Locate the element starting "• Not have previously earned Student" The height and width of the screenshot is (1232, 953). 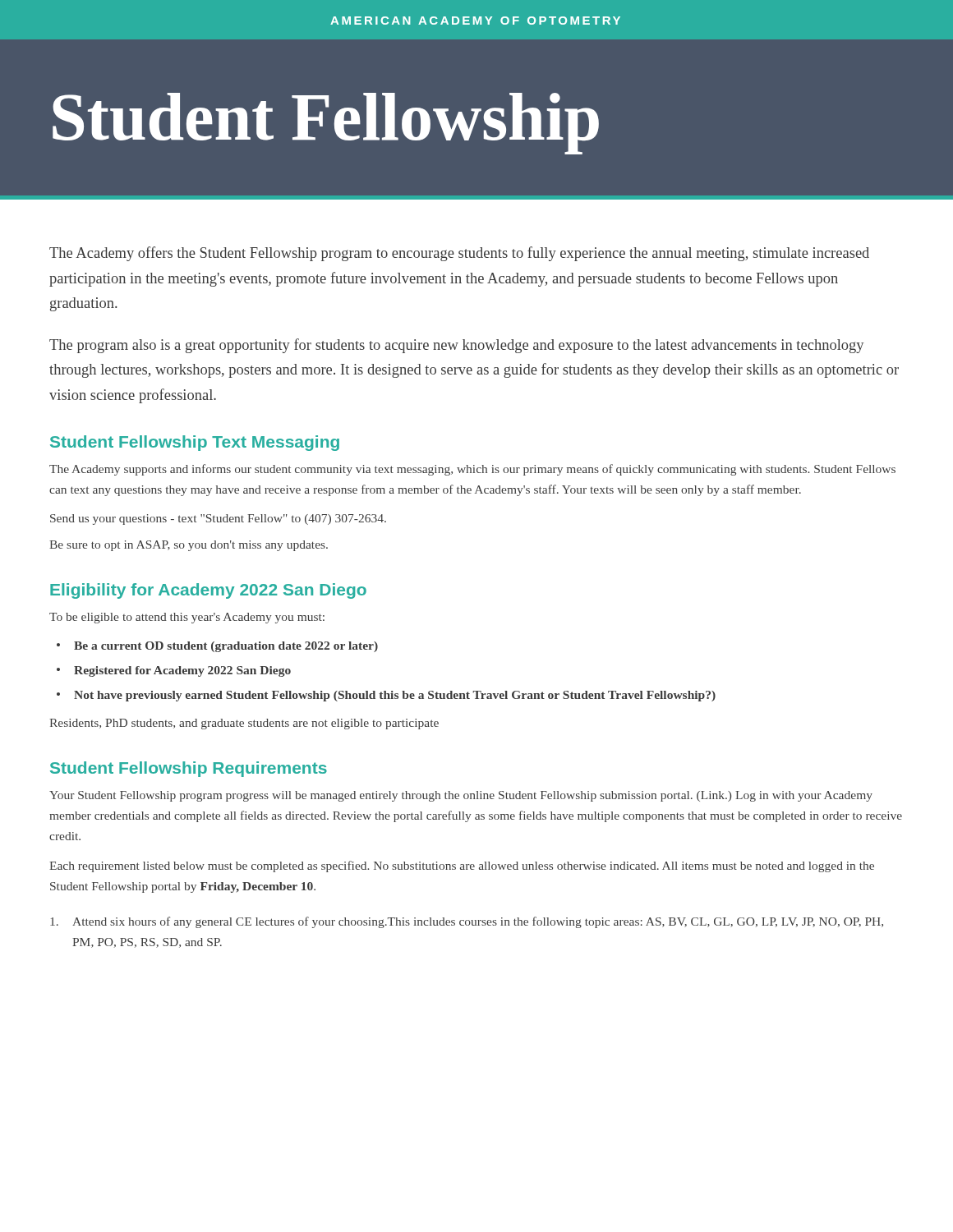(386, 695)
